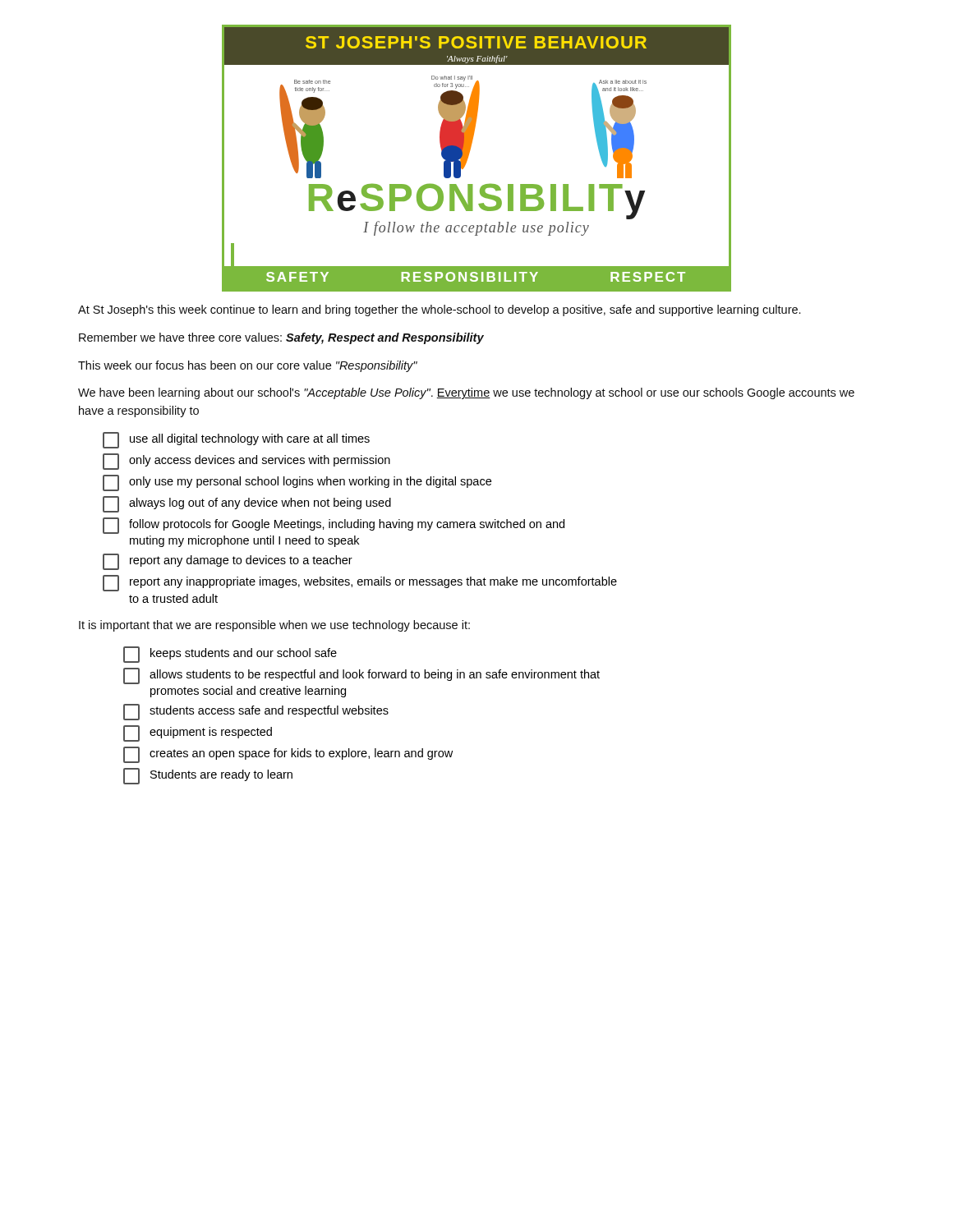Find the block on this page that starts "allows students to be"

pyautogui.click(x=499, y=683)
